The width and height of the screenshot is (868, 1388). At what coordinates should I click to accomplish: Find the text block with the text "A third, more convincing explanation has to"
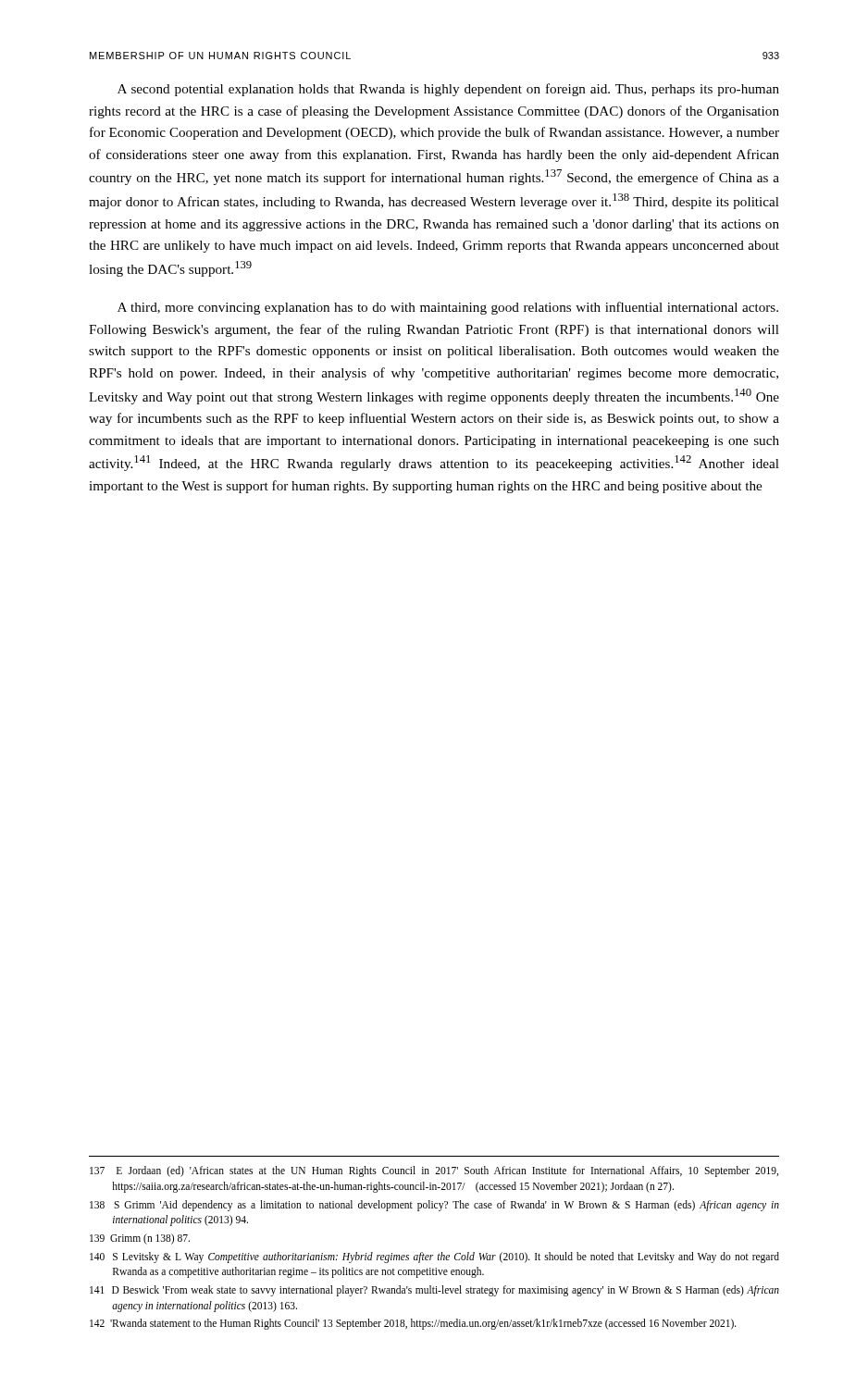[434, 396]
